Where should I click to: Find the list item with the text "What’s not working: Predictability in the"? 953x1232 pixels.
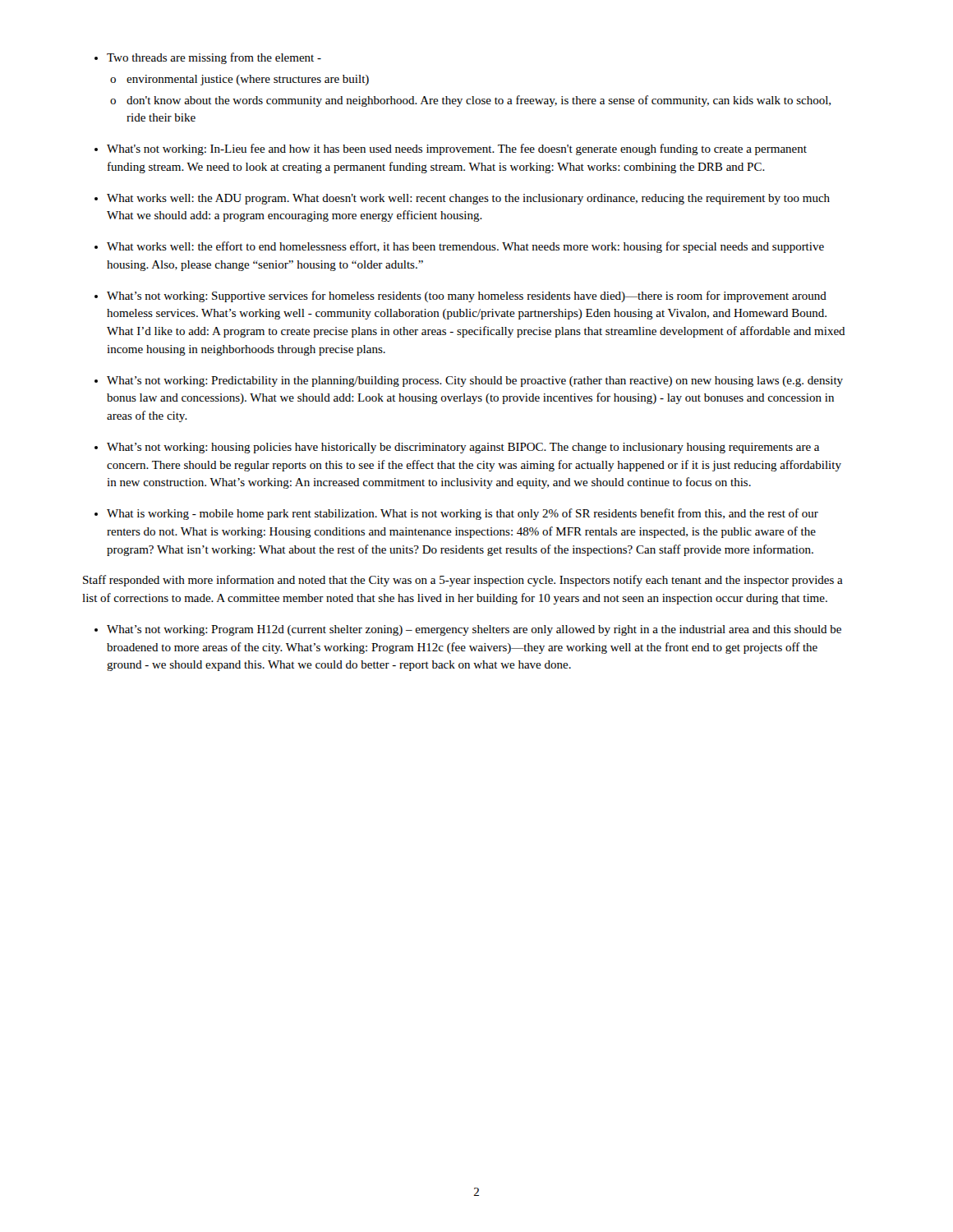pos(475,398)
